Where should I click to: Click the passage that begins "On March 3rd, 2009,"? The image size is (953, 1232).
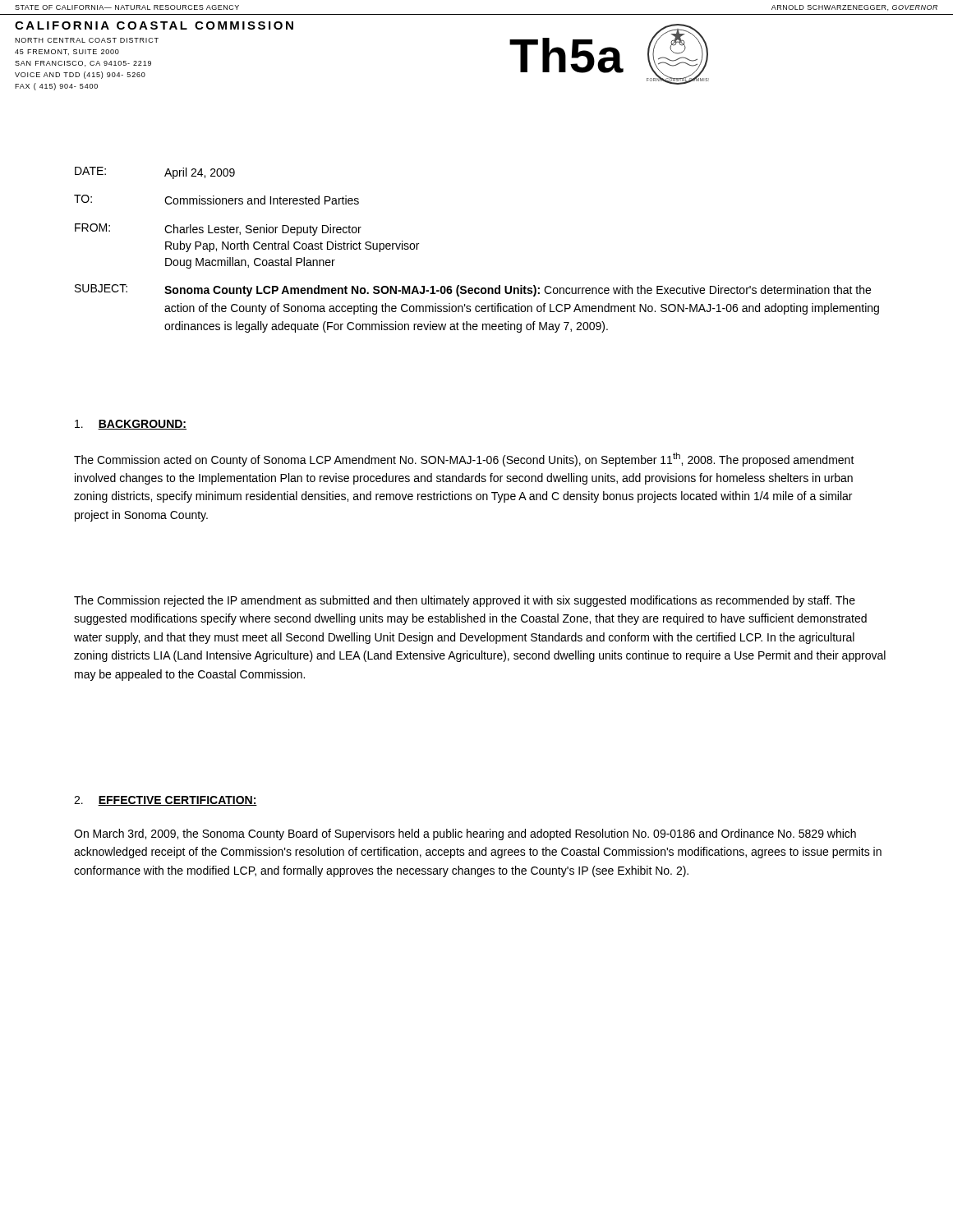click(x=478, y=852)
